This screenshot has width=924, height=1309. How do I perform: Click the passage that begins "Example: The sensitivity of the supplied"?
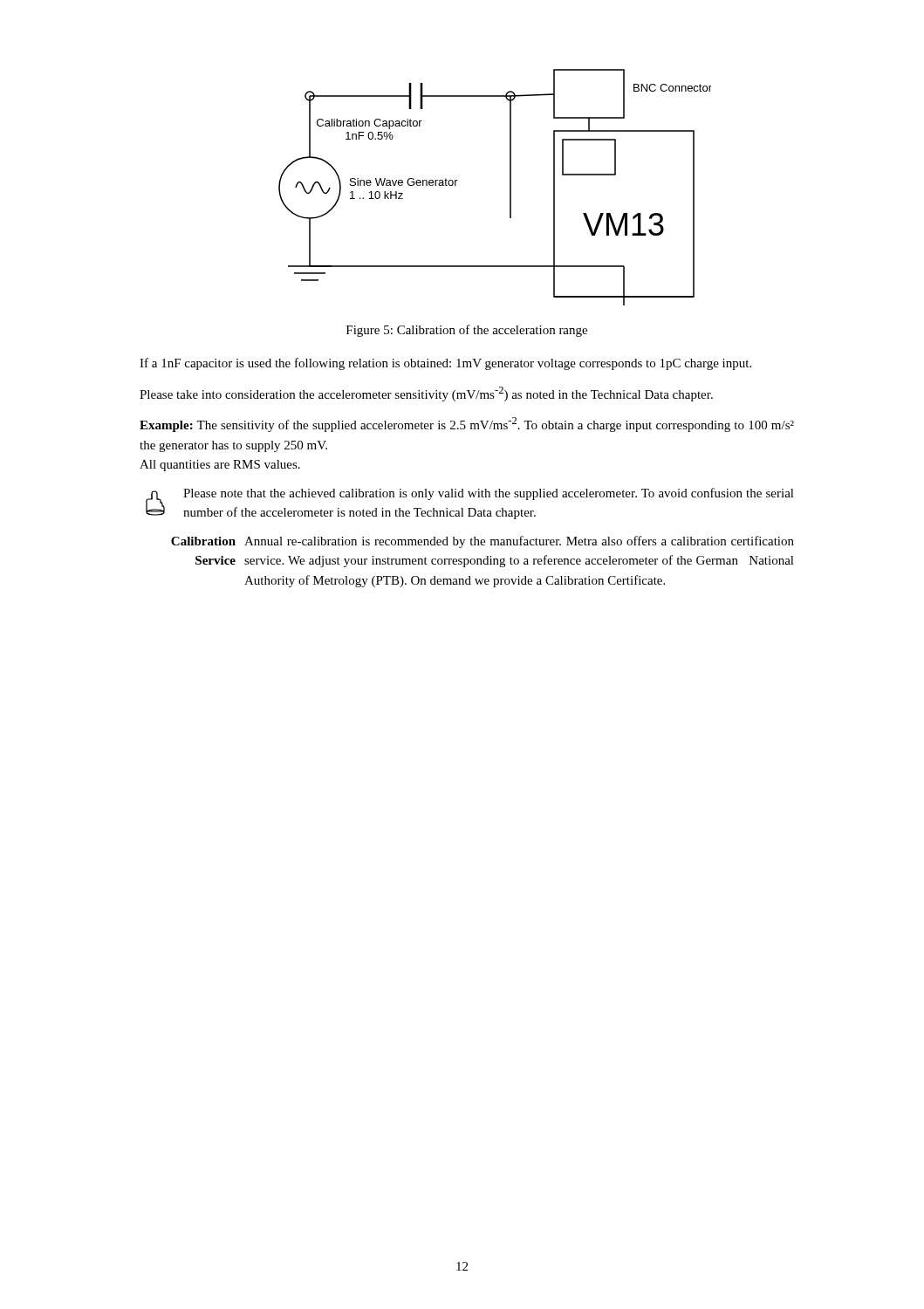coord(467,425)
